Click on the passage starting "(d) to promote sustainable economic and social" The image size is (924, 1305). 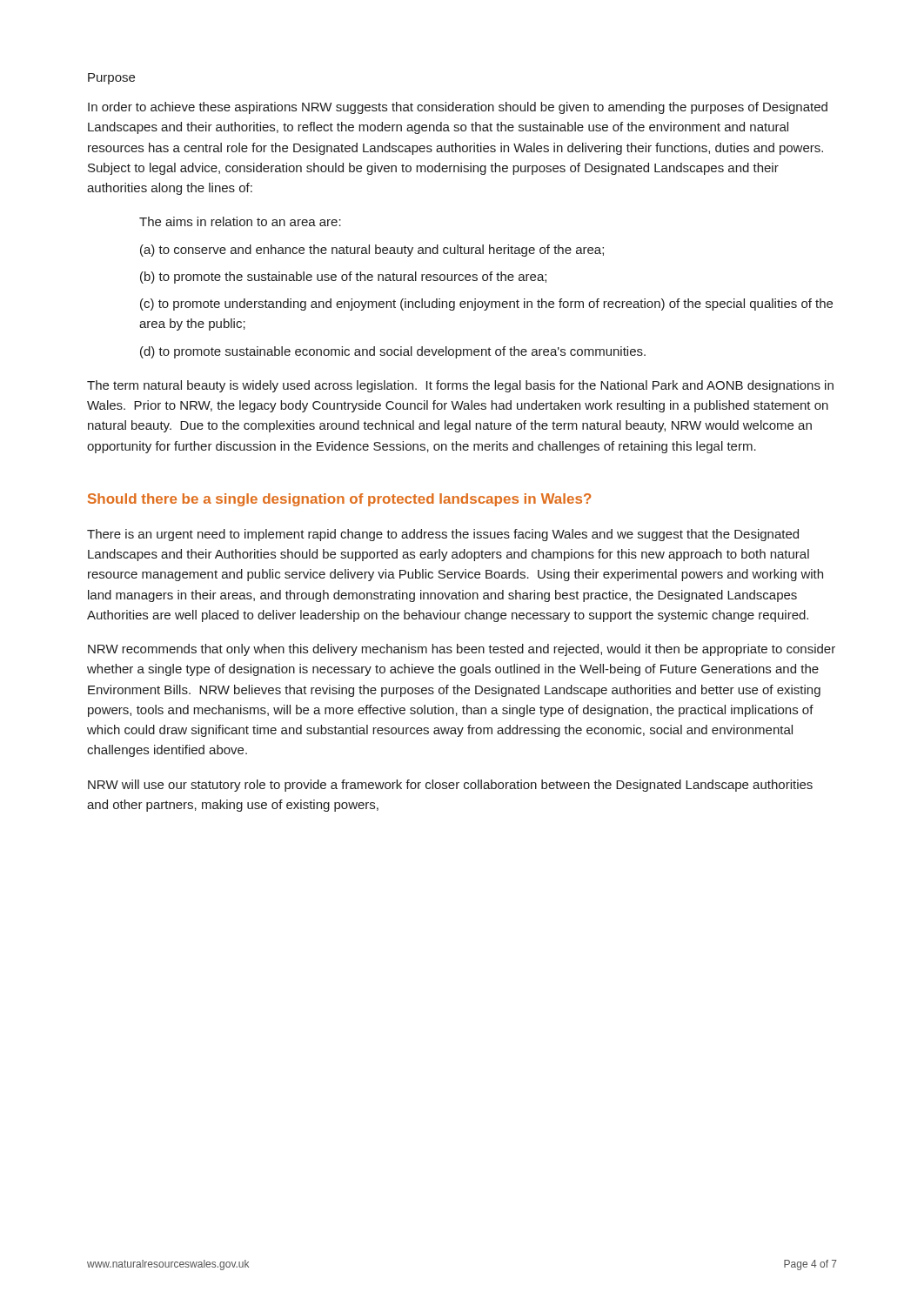(393, 351)
